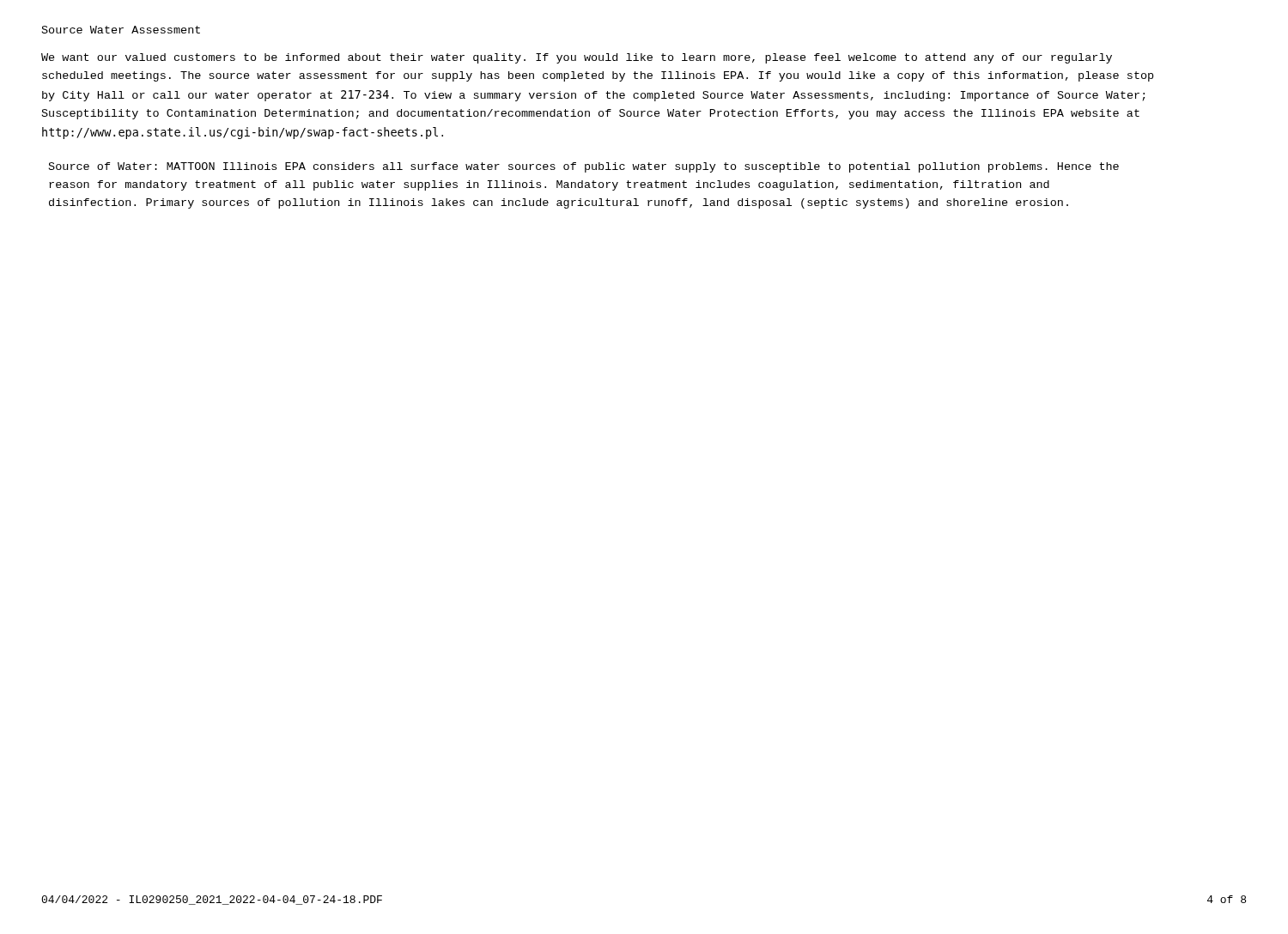Point to the text starting "Source Water Assessment"
The image size is (1288, 934).
click(x=121, y=30)
